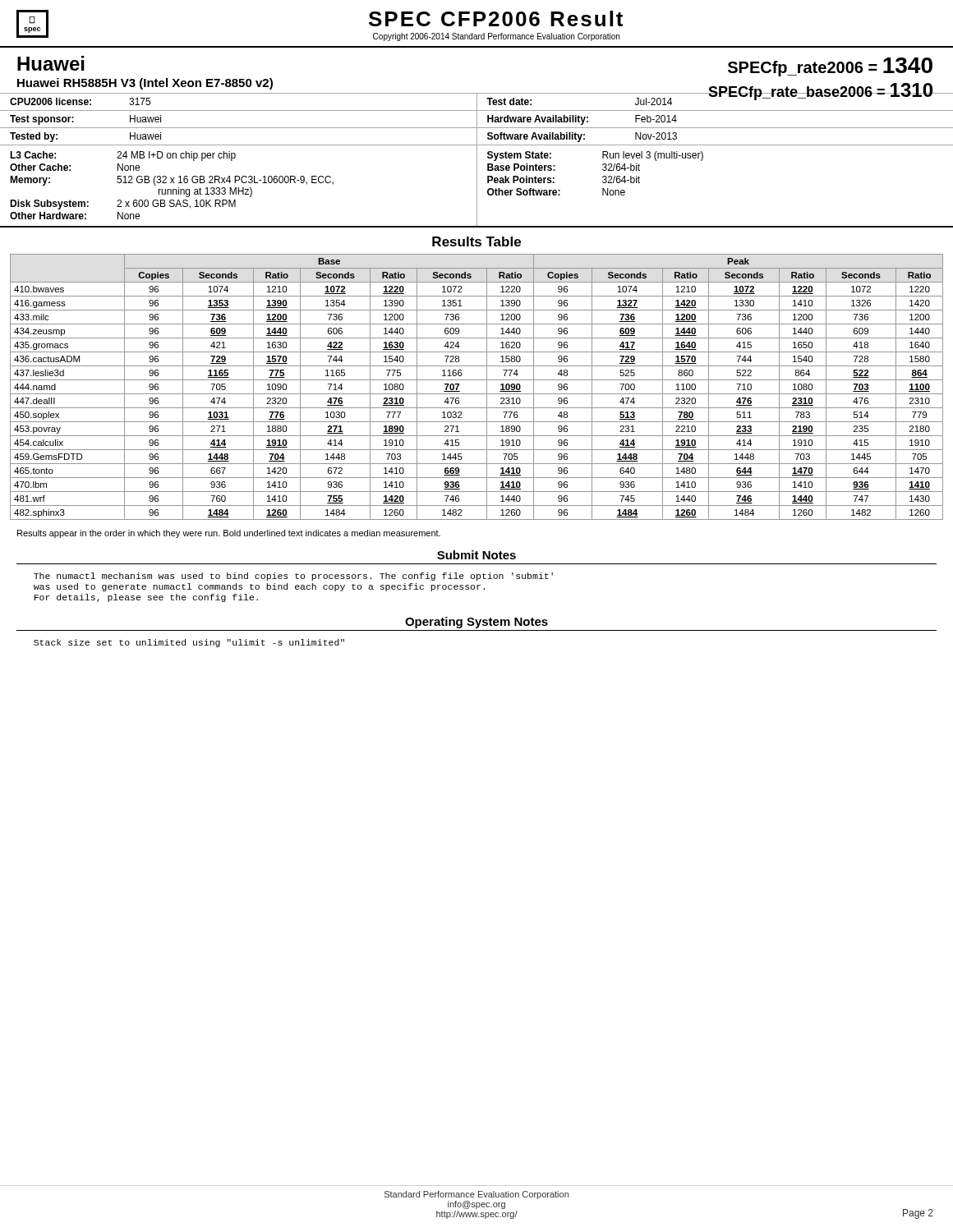Select the block starting "Other Cache:None"

pos(75,168)
